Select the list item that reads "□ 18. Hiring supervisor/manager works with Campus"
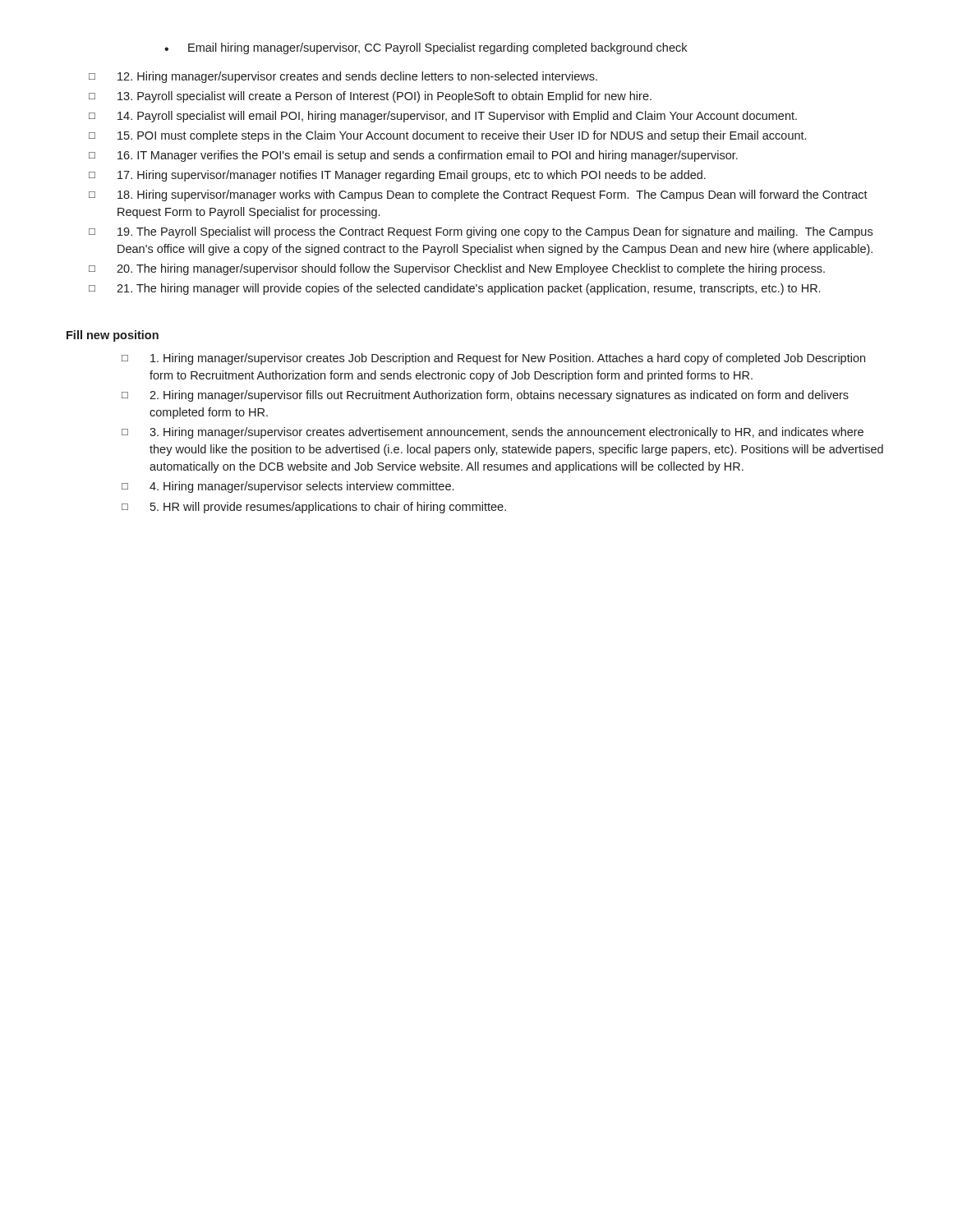The height and width of the screenshot is (1232, 953). coord(488,204)
